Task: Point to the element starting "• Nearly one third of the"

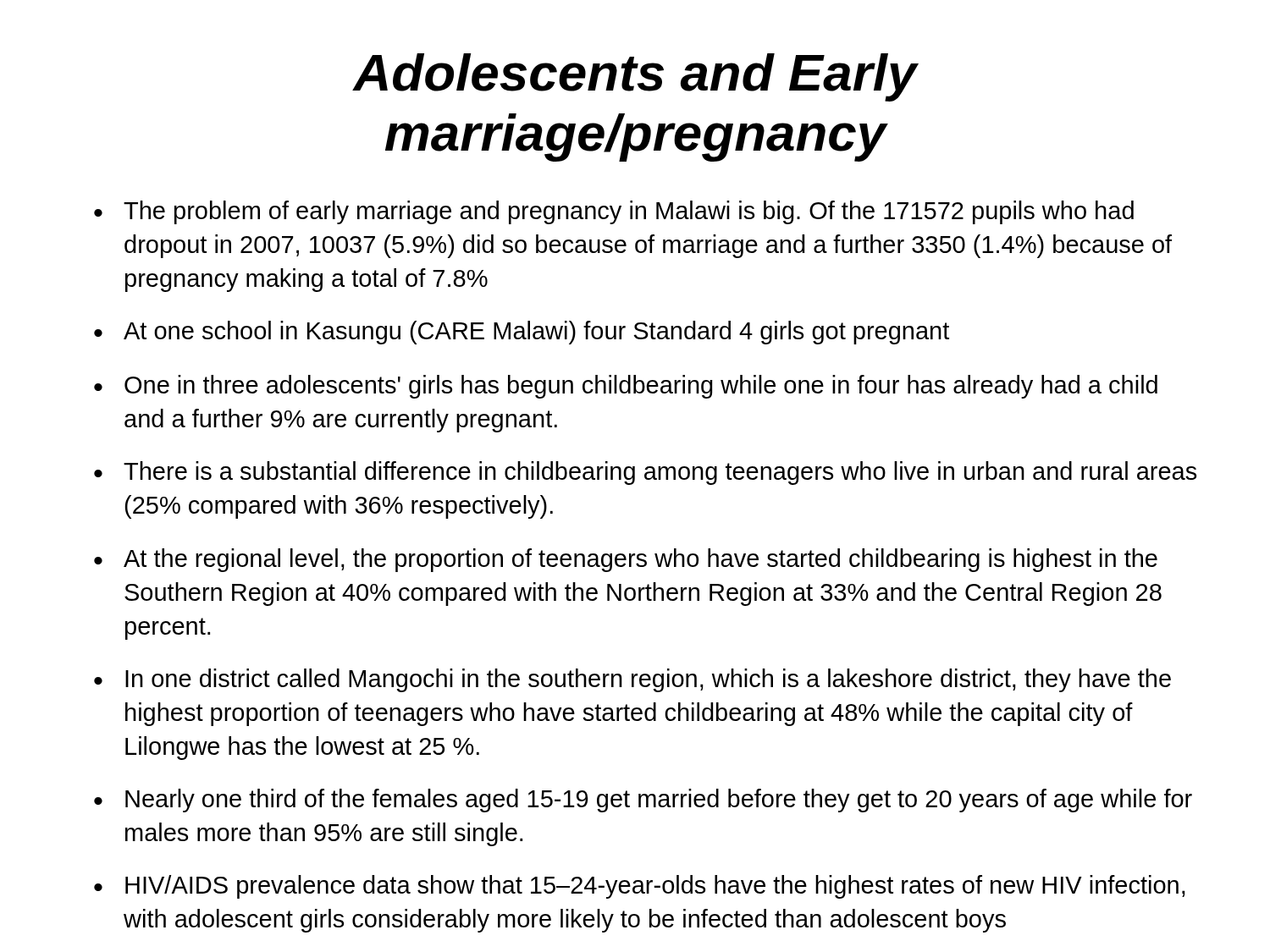Action: 648,815
